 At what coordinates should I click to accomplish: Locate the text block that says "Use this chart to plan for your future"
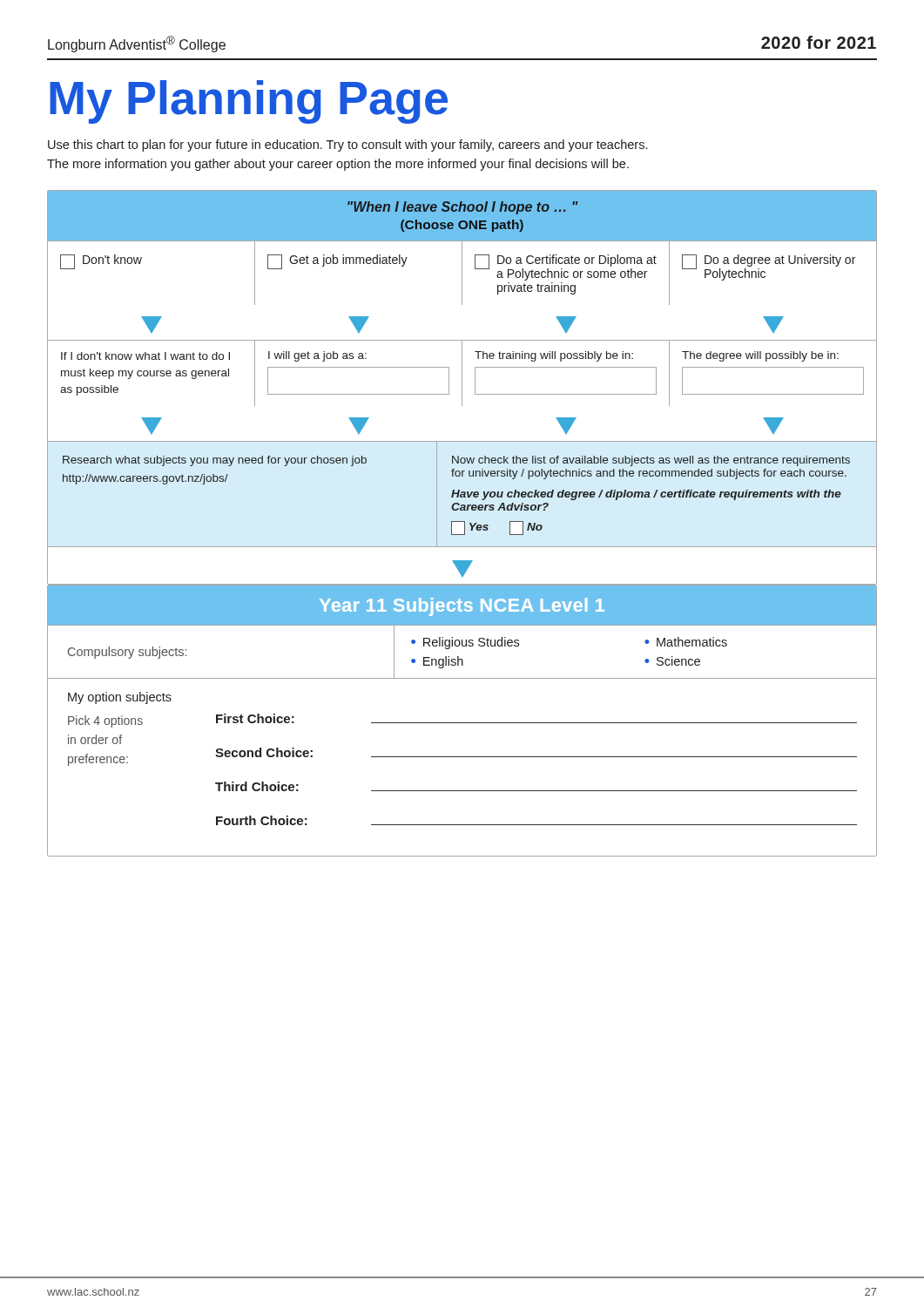(x=348, y=154)
